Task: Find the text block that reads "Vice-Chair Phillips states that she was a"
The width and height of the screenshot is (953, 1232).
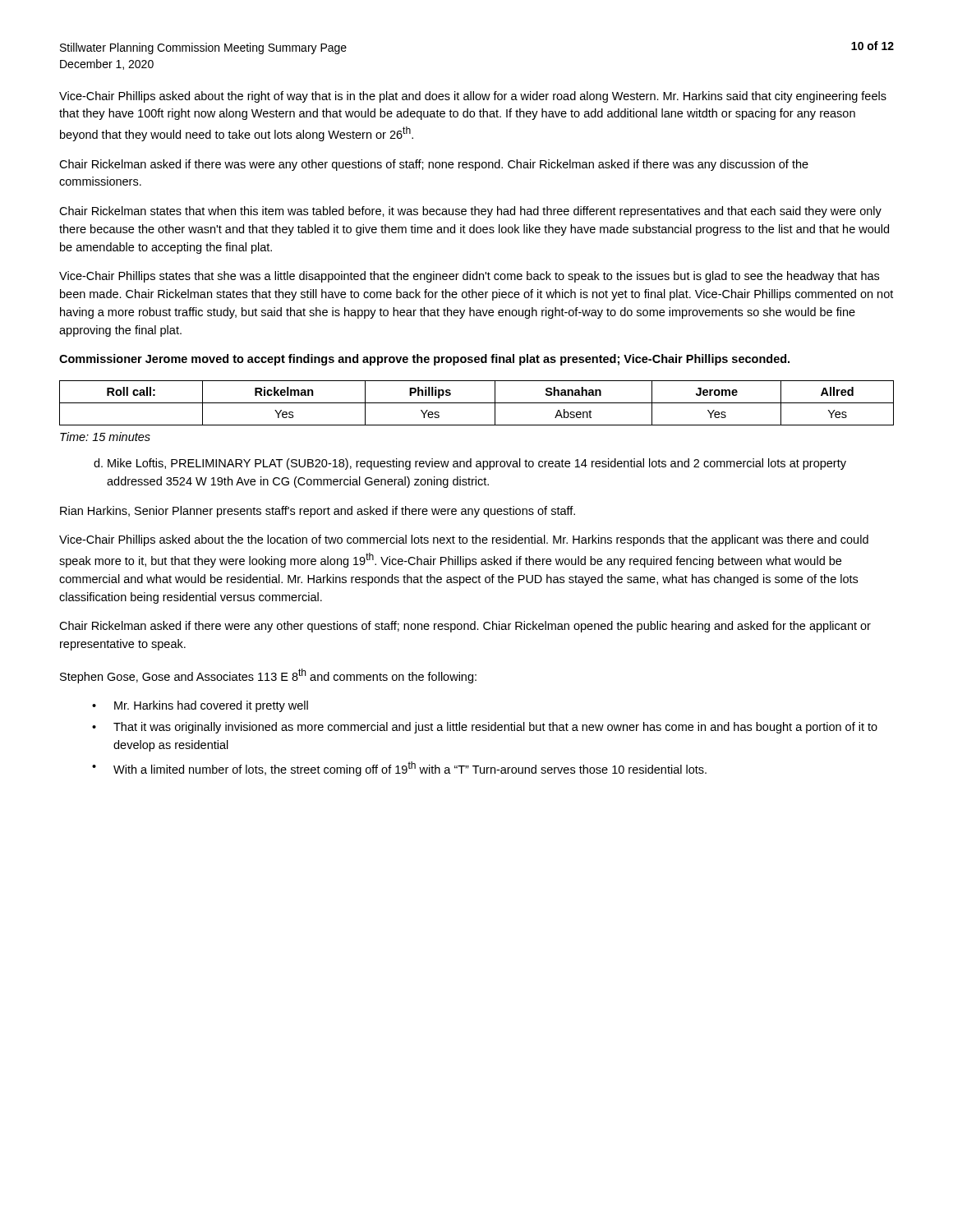Action: pos(476,303)
